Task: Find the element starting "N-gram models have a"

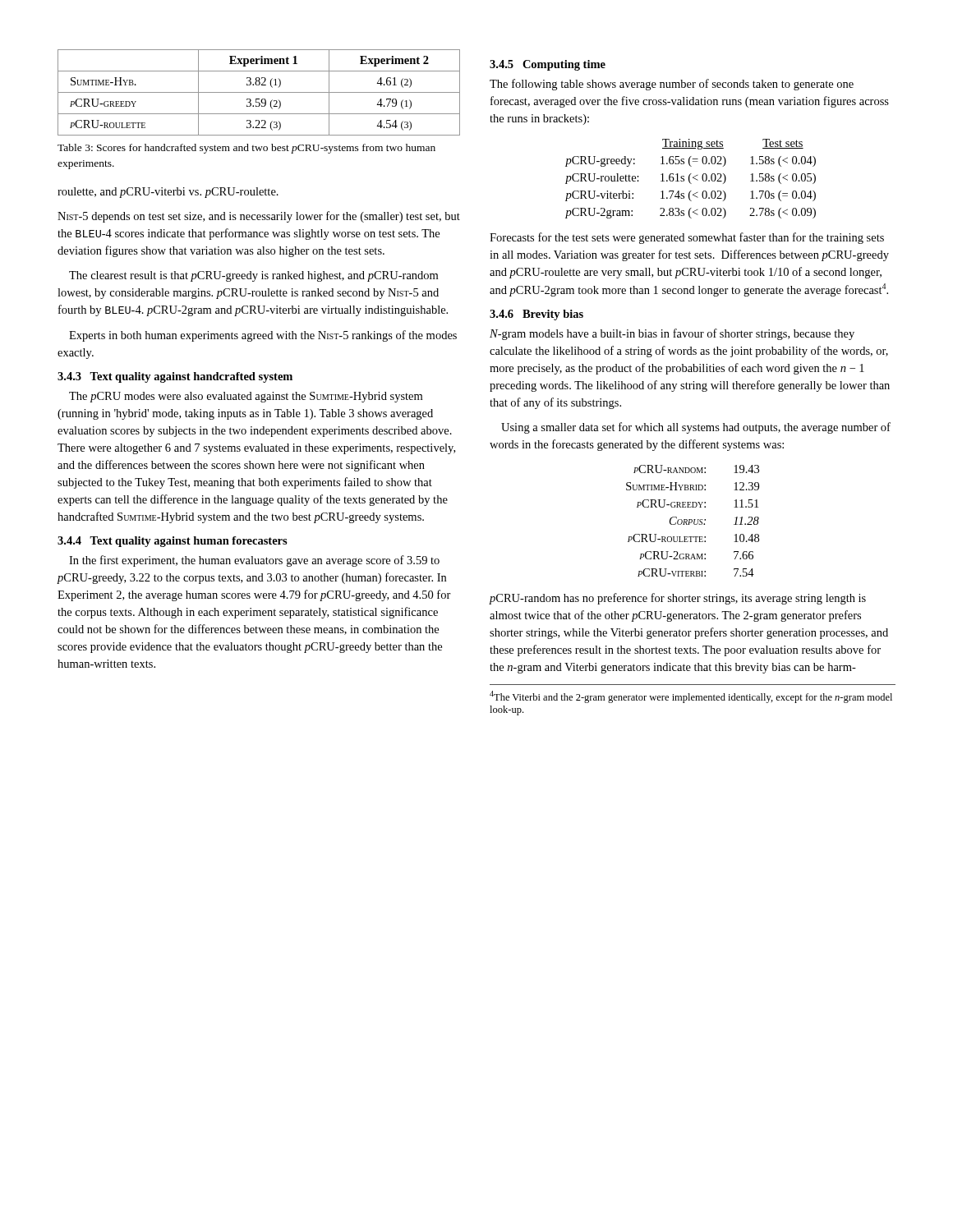Action: (x=693, y=389)
